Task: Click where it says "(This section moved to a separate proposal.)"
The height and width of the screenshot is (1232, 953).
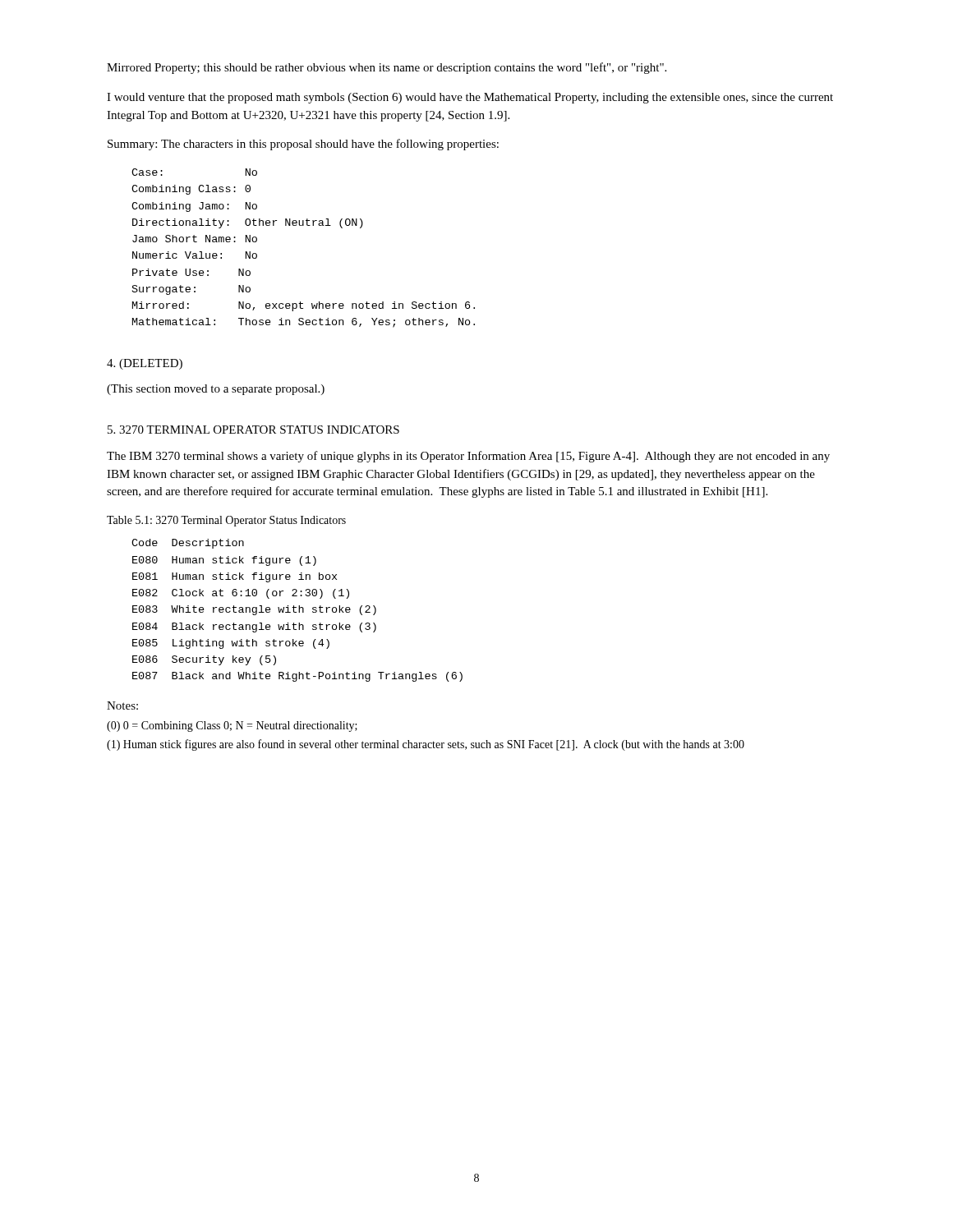Action: click(x=216, y=389)
